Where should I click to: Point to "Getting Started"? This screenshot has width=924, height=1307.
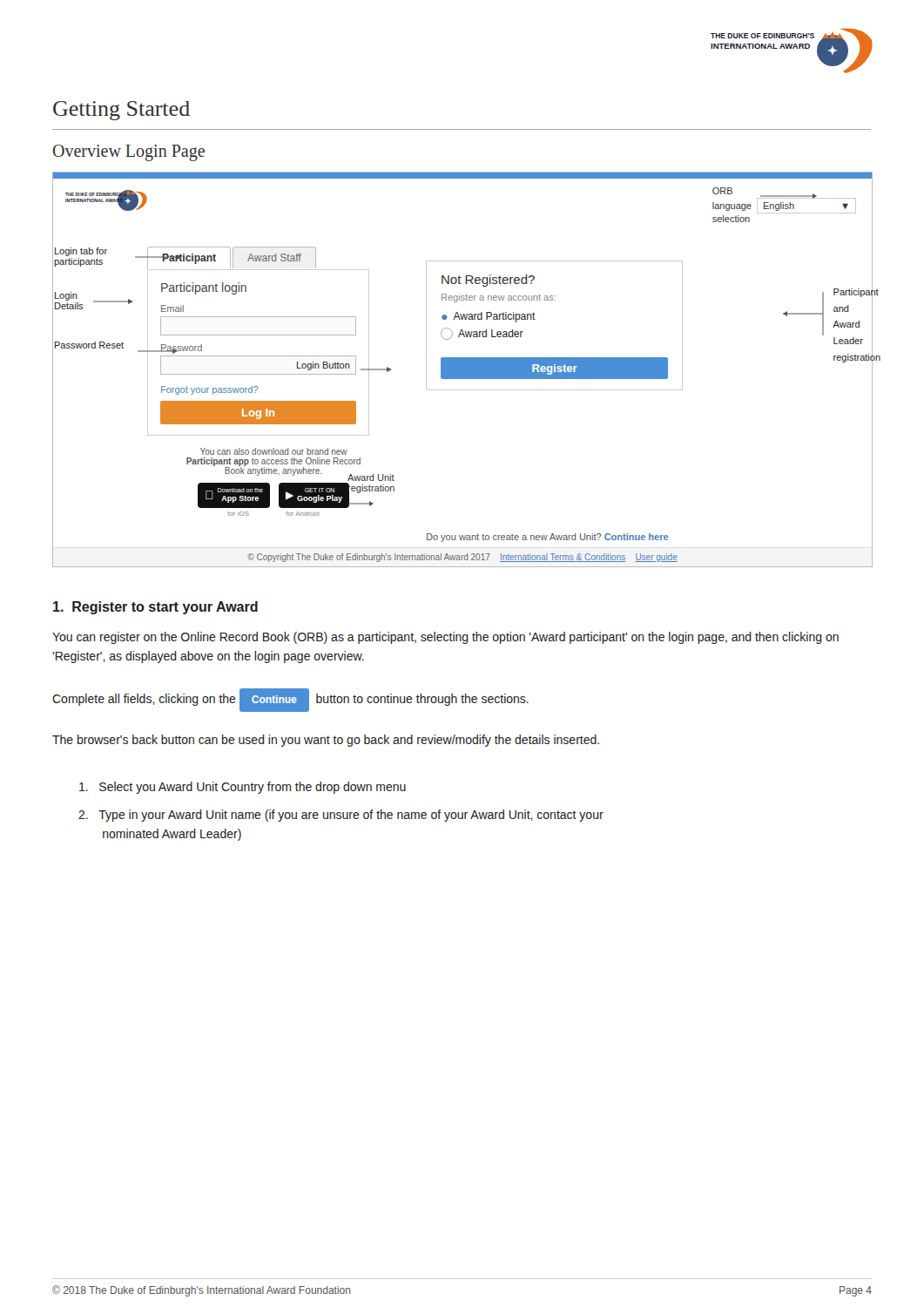(x=121, y=108)
